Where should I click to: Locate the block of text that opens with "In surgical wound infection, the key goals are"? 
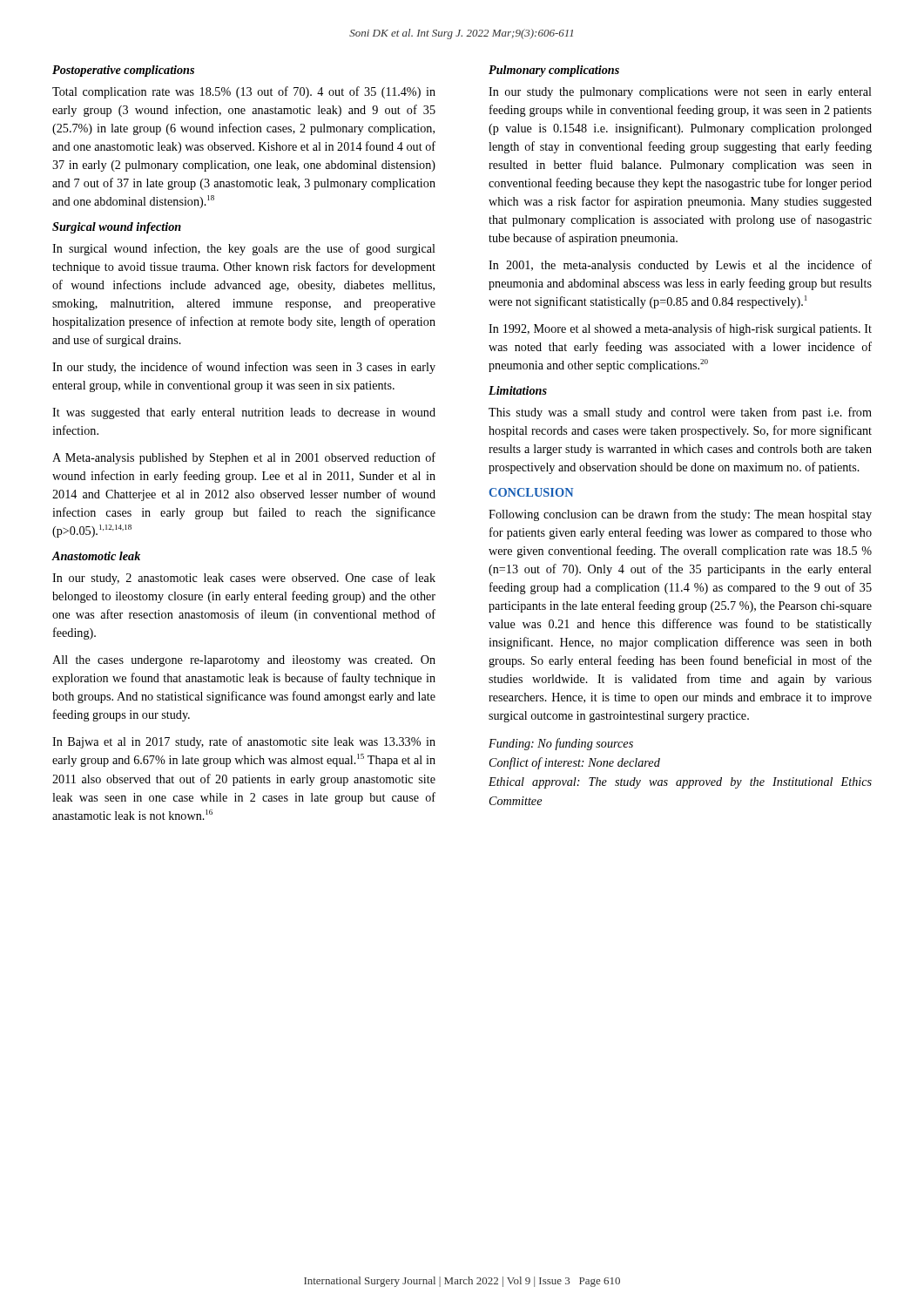click(244, 294)
